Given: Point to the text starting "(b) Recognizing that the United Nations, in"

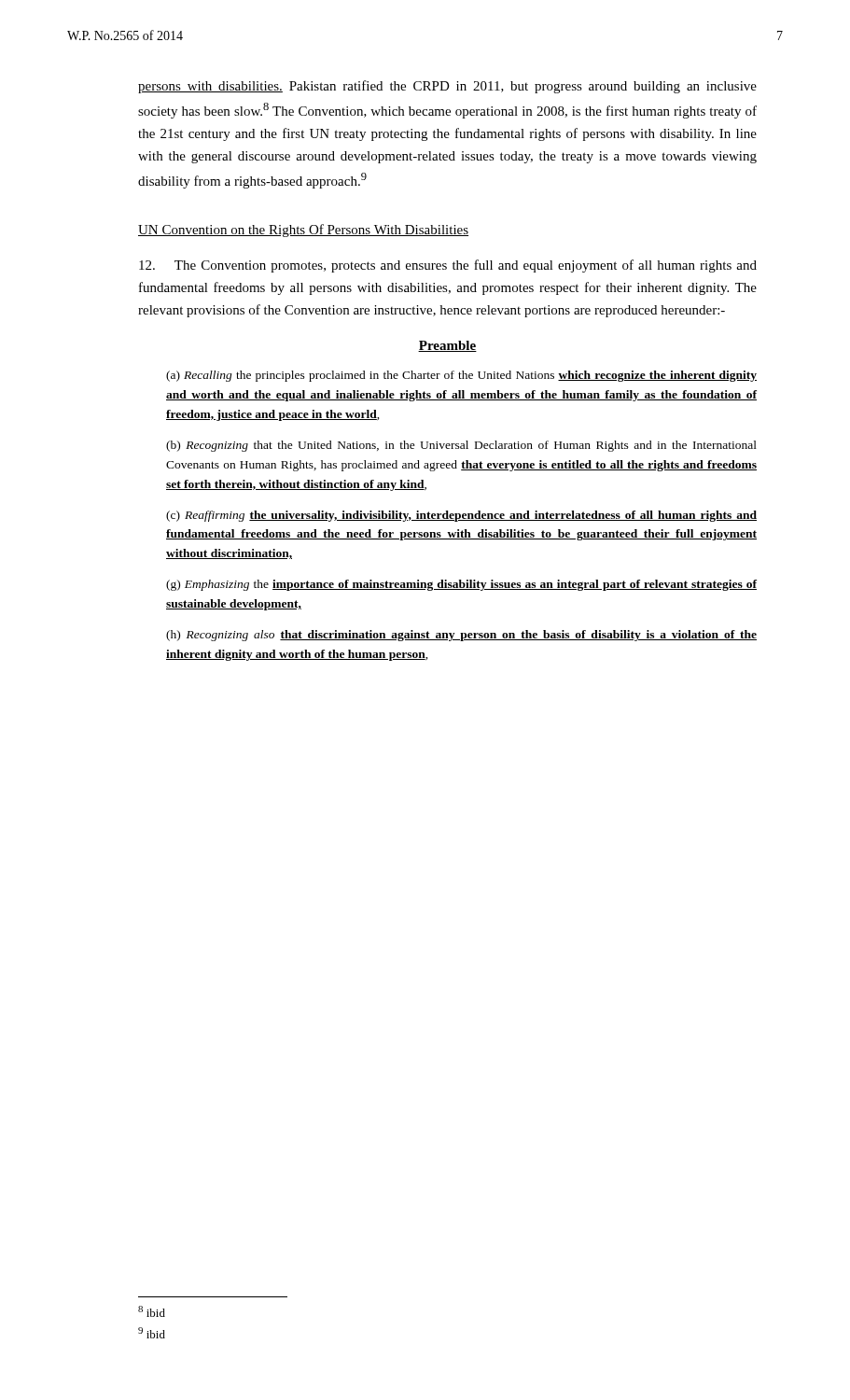Looking at the screenshot, I should (x=461, y=465).
